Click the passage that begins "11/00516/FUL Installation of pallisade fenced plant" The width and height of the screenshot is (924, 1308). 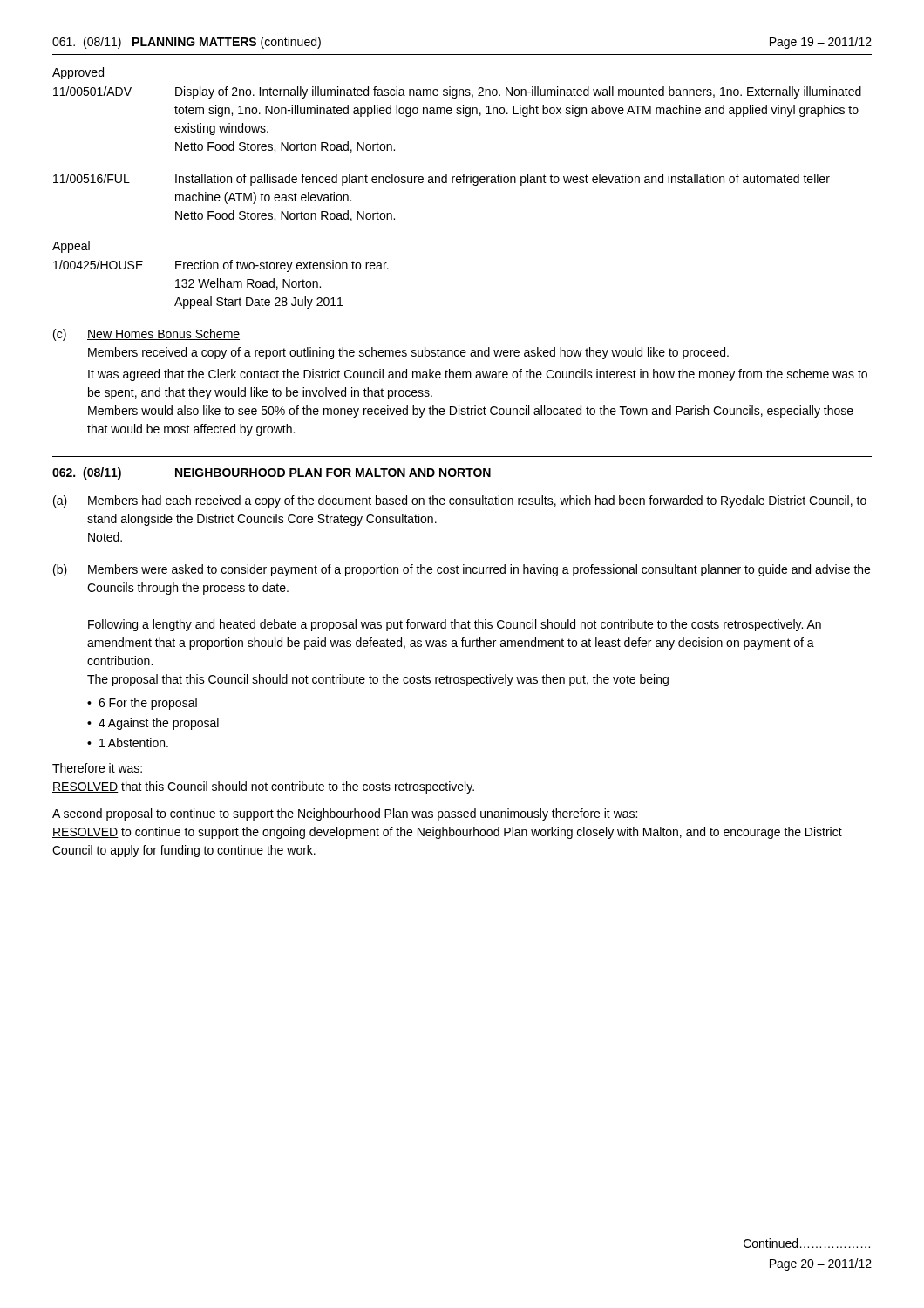(x=442, y=180)
